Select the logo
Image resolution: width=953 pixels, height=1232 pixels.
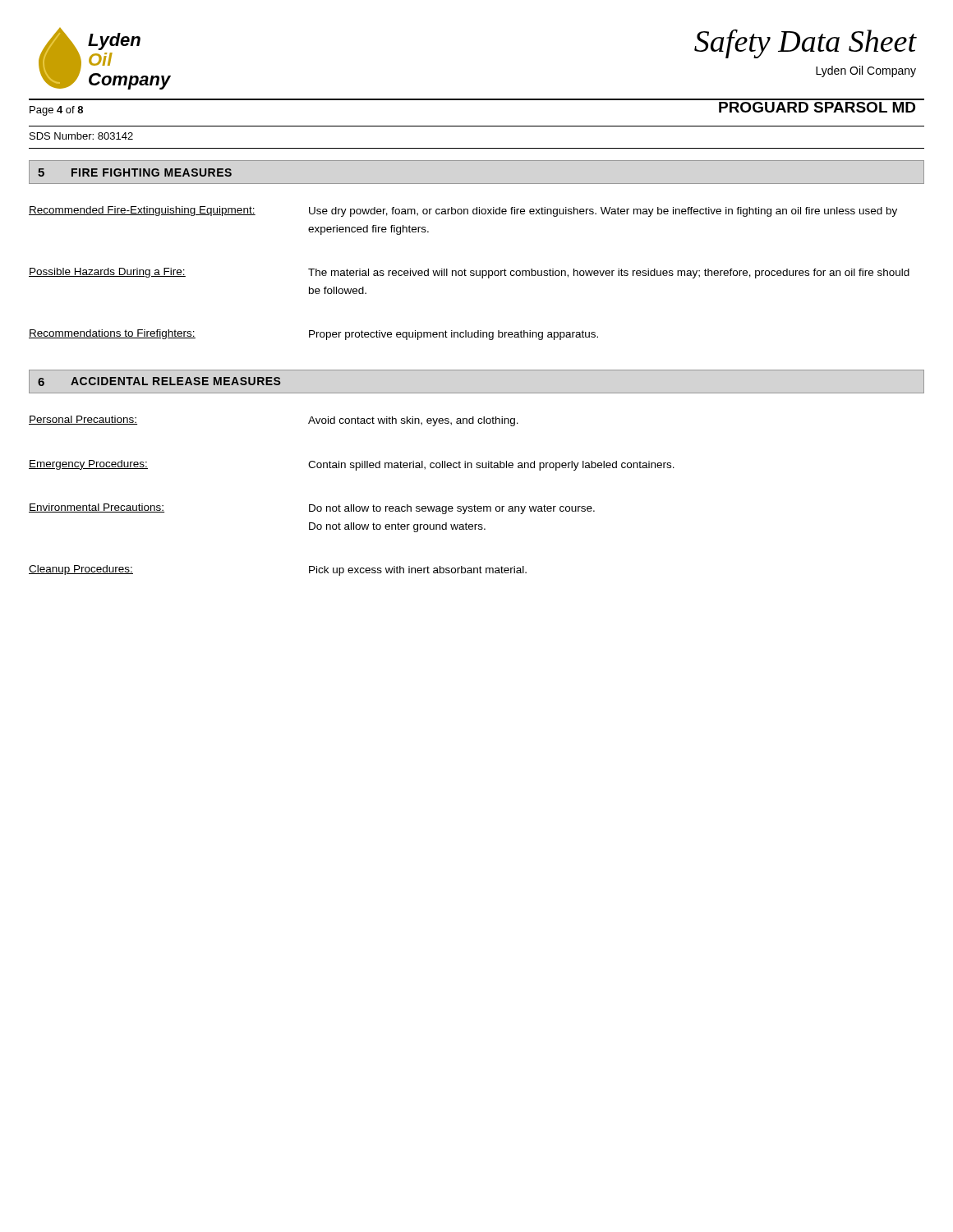pyautogui.click(x=107, y=58)
